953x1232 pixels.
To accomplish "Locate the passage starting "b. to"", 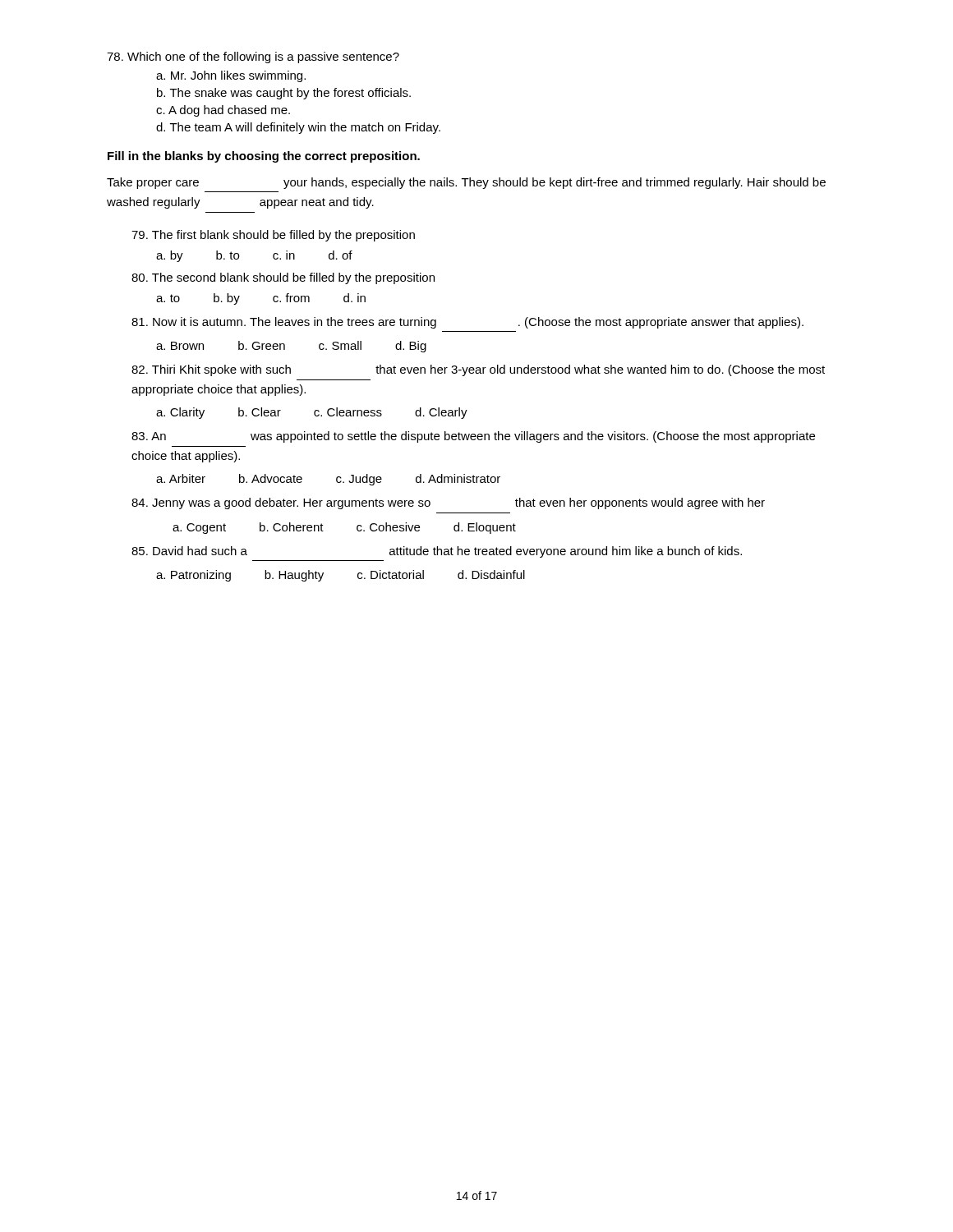I will [228, 255].
